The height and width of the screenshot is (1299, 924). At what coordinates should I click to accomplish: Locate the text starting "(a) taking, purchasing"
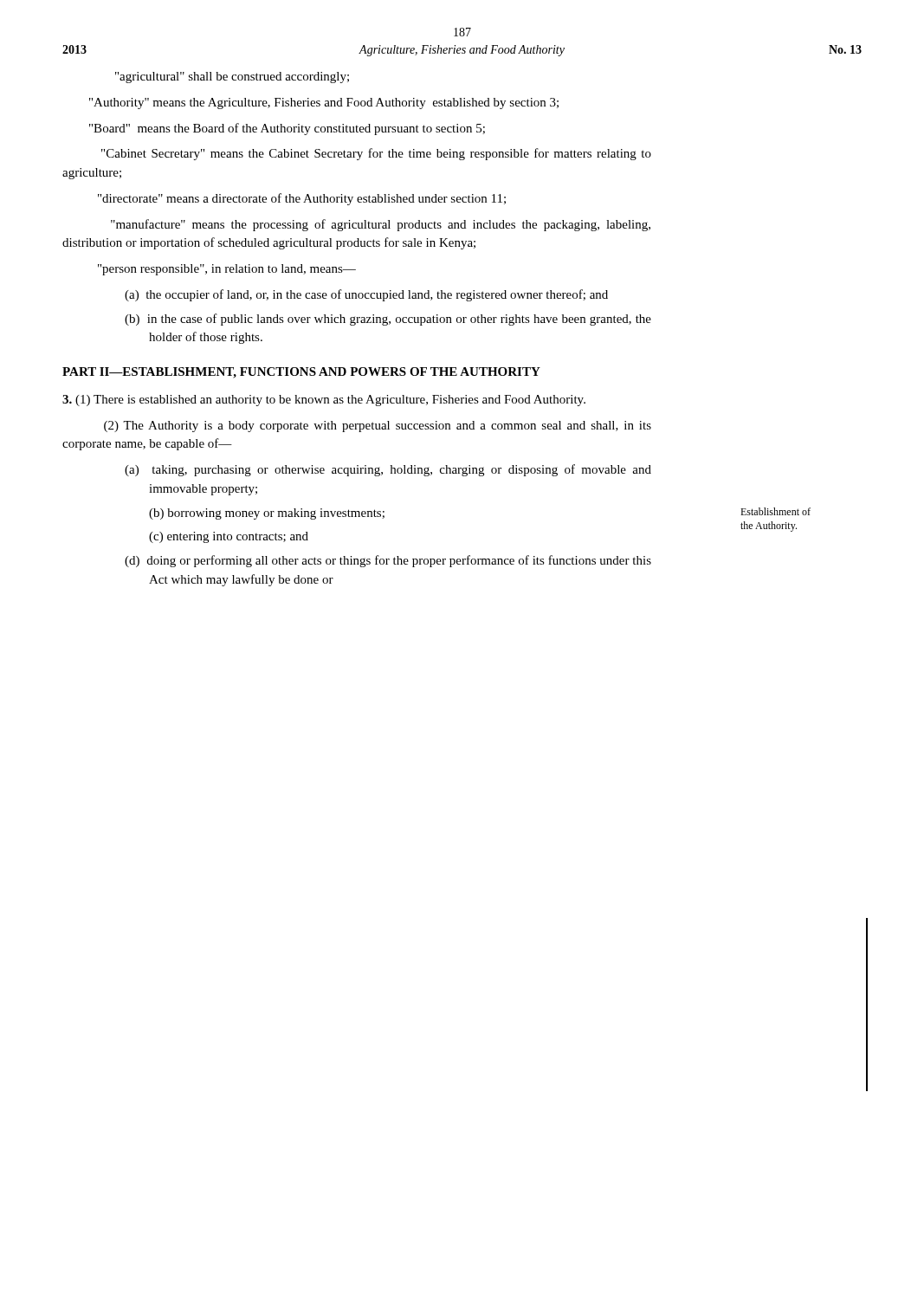click(400, 479)
